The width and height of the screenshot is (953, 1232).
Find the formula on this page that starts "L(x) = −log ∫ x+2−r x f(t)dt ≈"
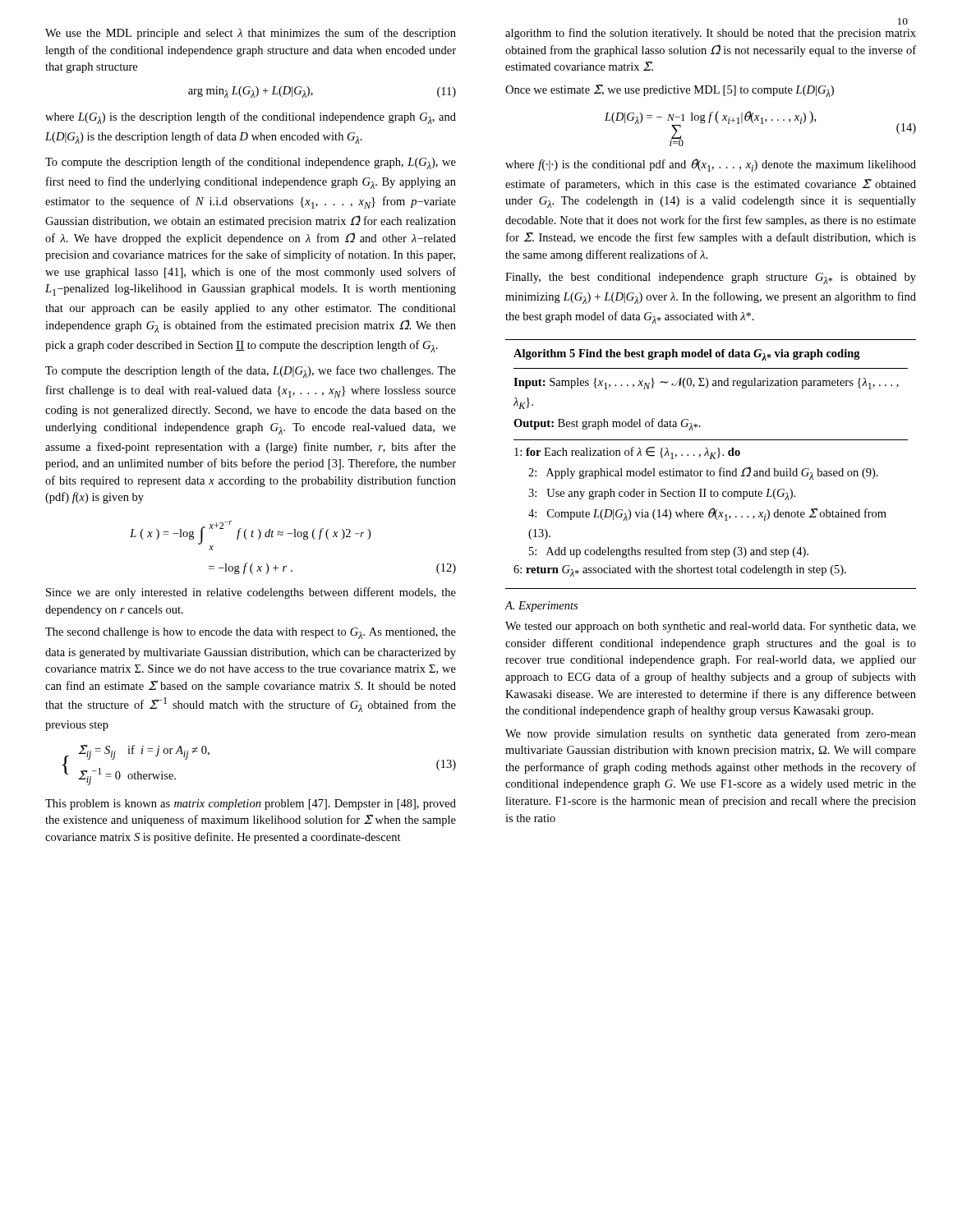[x=251, y=545]
